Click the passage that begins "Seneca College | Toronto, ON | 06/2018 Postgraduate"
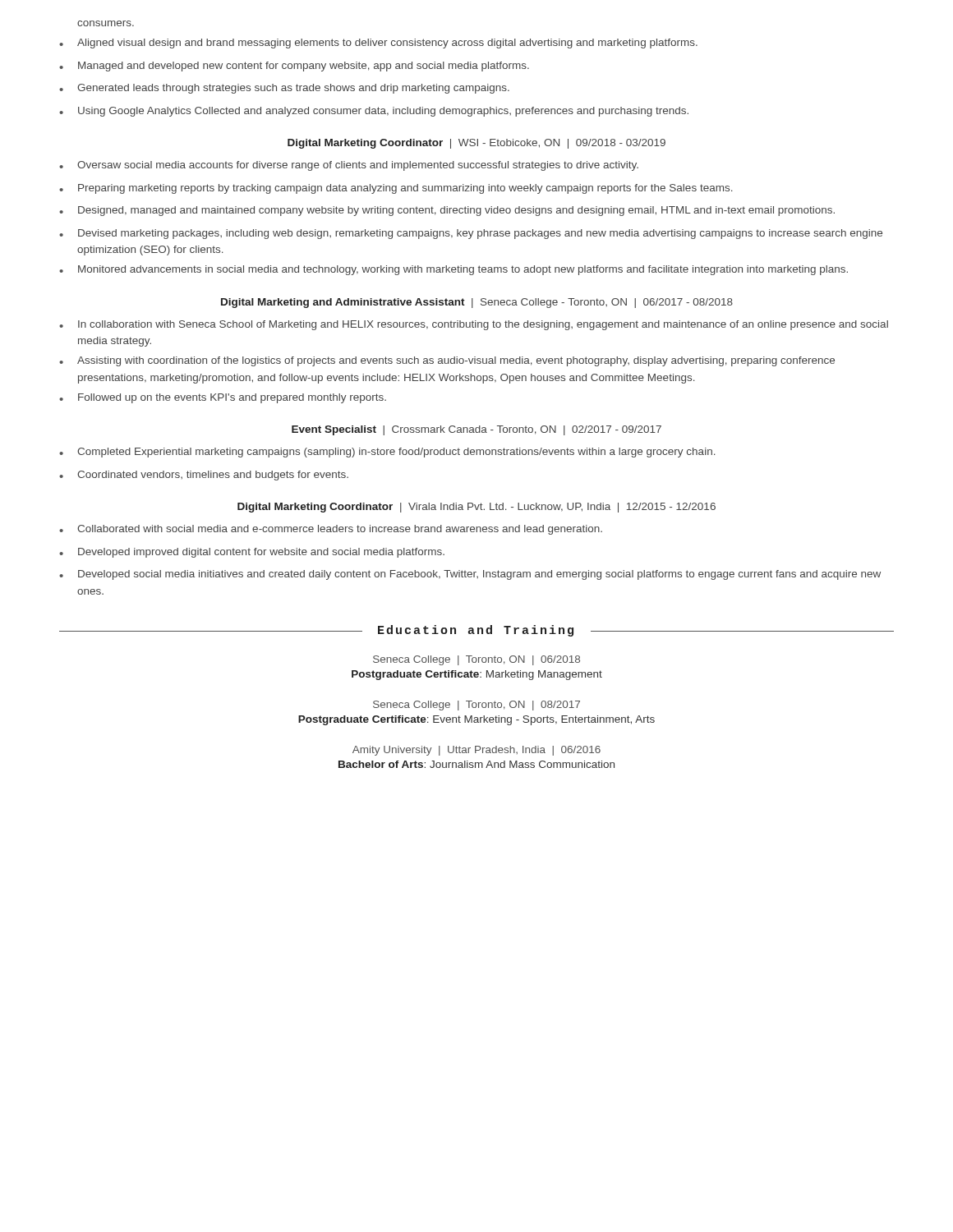This screenshot has height=1232, width=953. click(x=476, y=666)
